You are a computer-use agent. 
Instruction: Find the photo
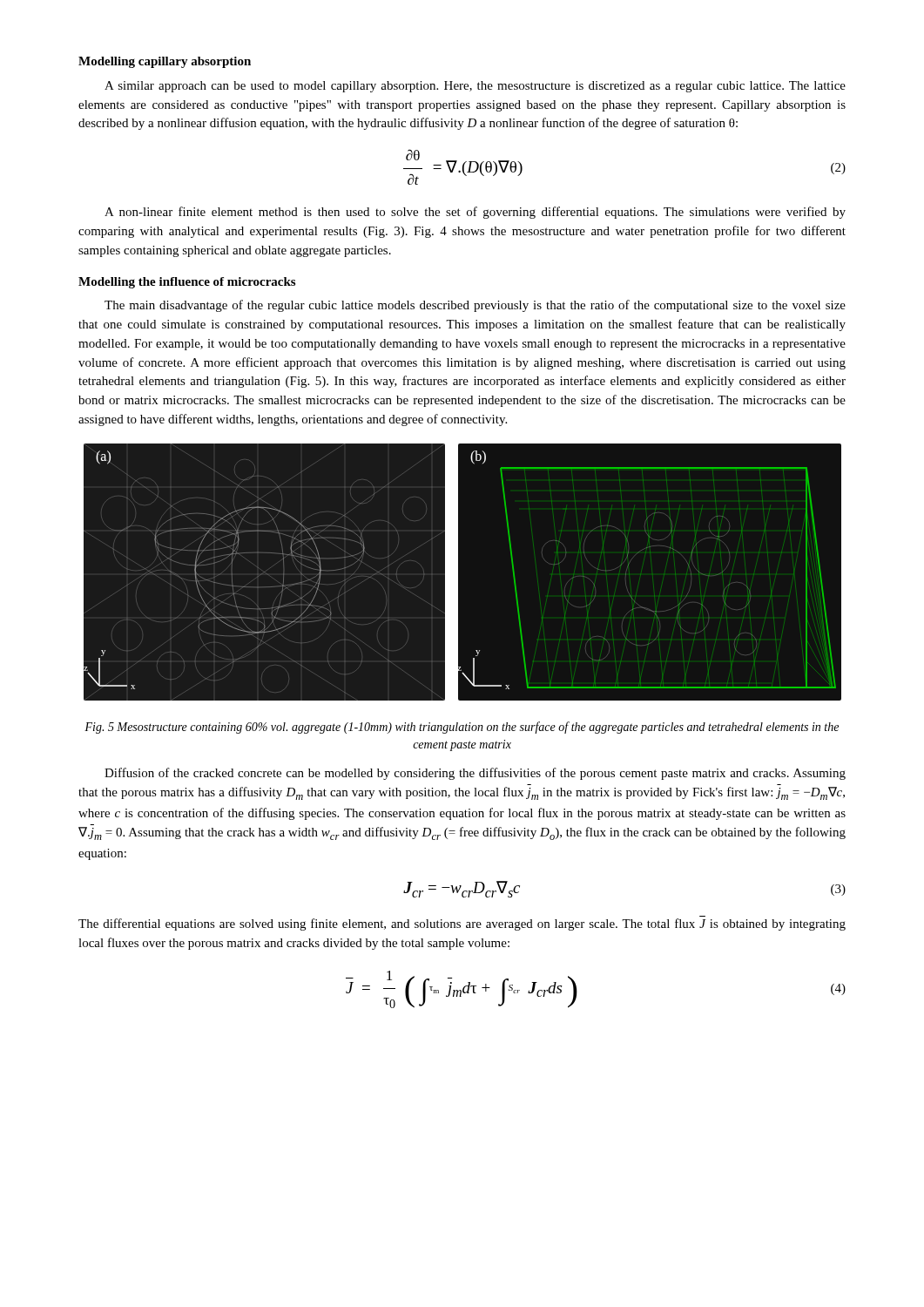[x=462, y=578]
